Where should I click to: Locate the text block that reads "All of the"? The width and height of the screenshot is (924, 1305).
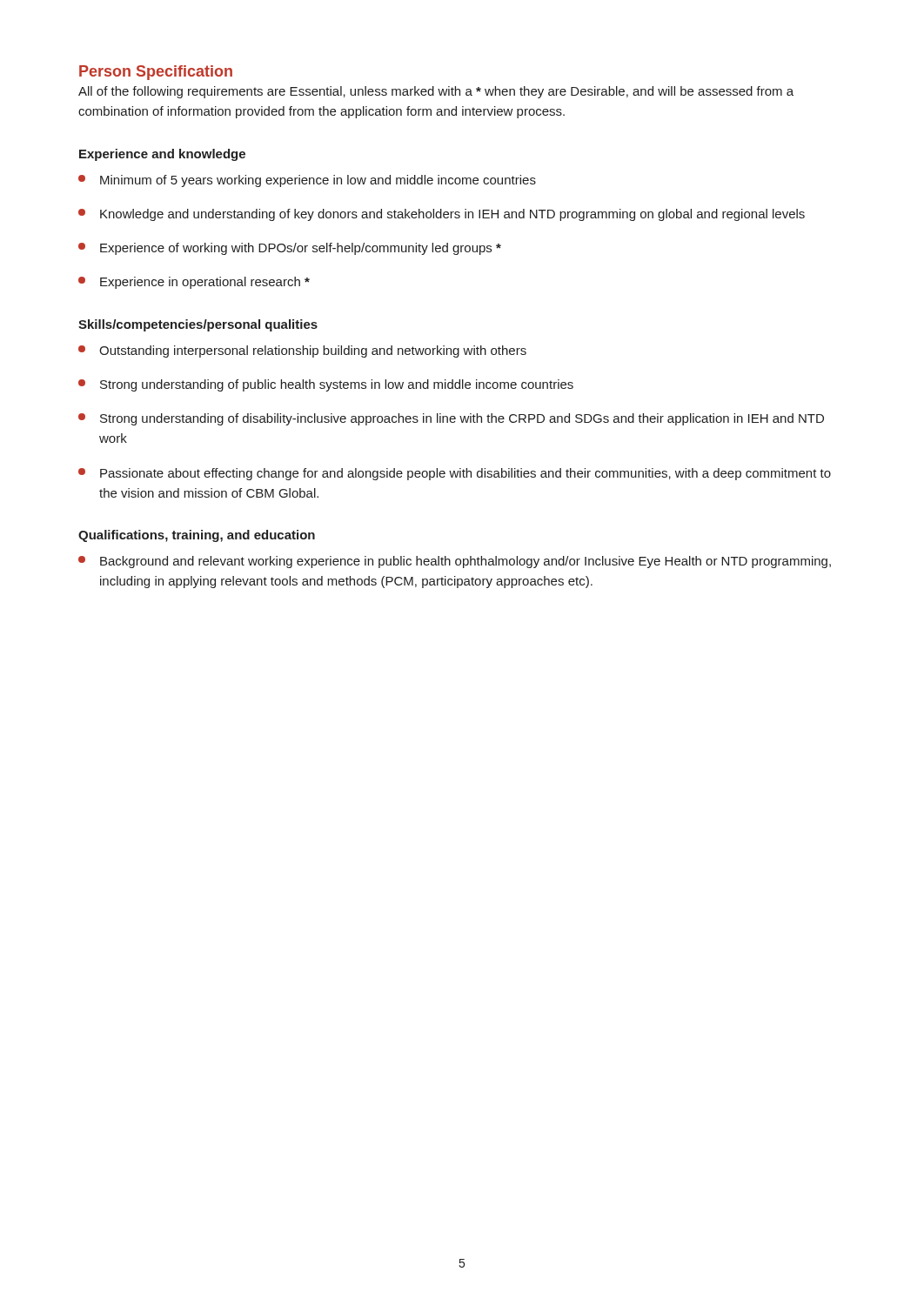pos(436,101)
